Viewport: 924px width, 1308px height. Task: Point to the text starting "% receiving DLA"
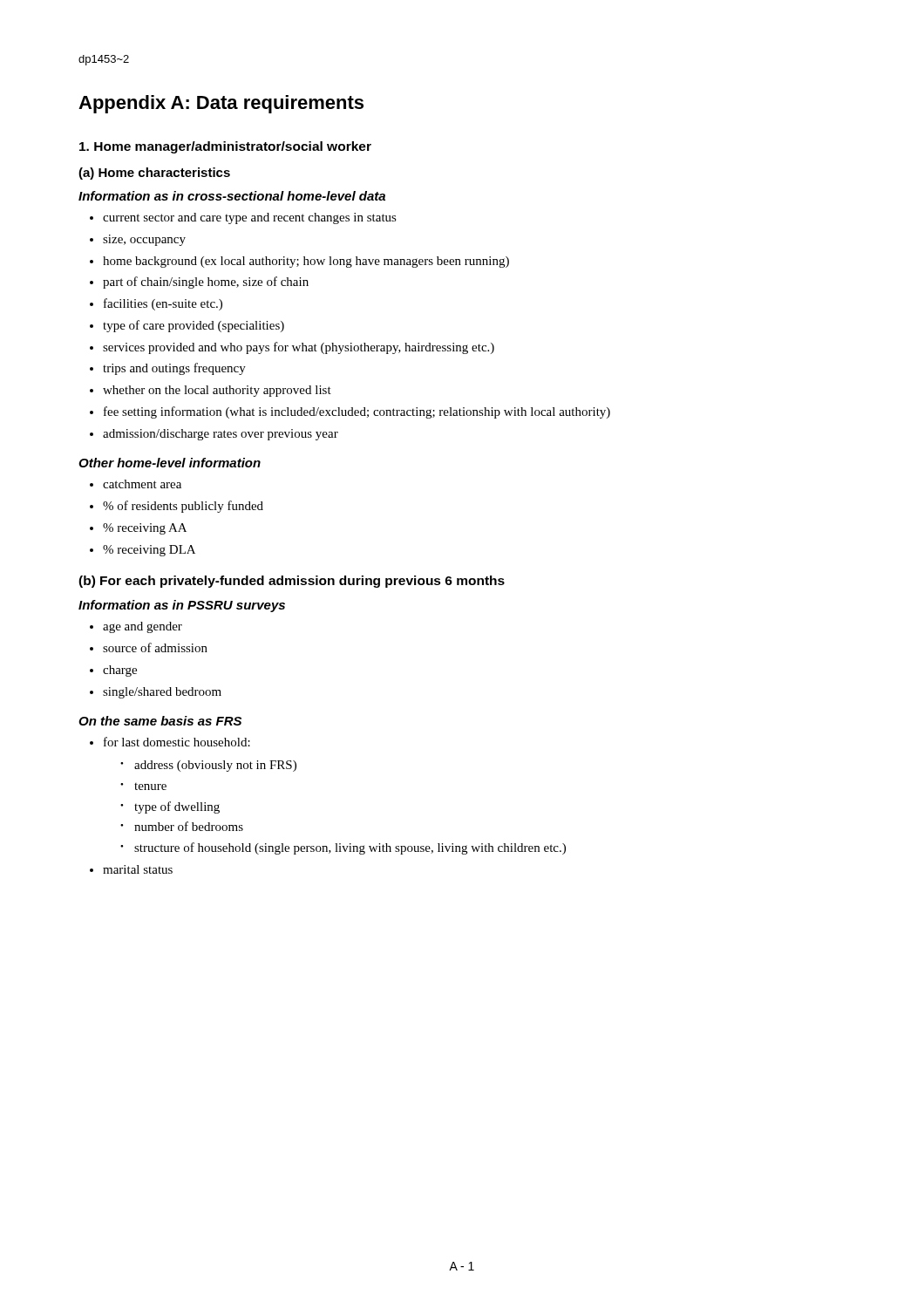pyautogui.click(x=143, y=551)
